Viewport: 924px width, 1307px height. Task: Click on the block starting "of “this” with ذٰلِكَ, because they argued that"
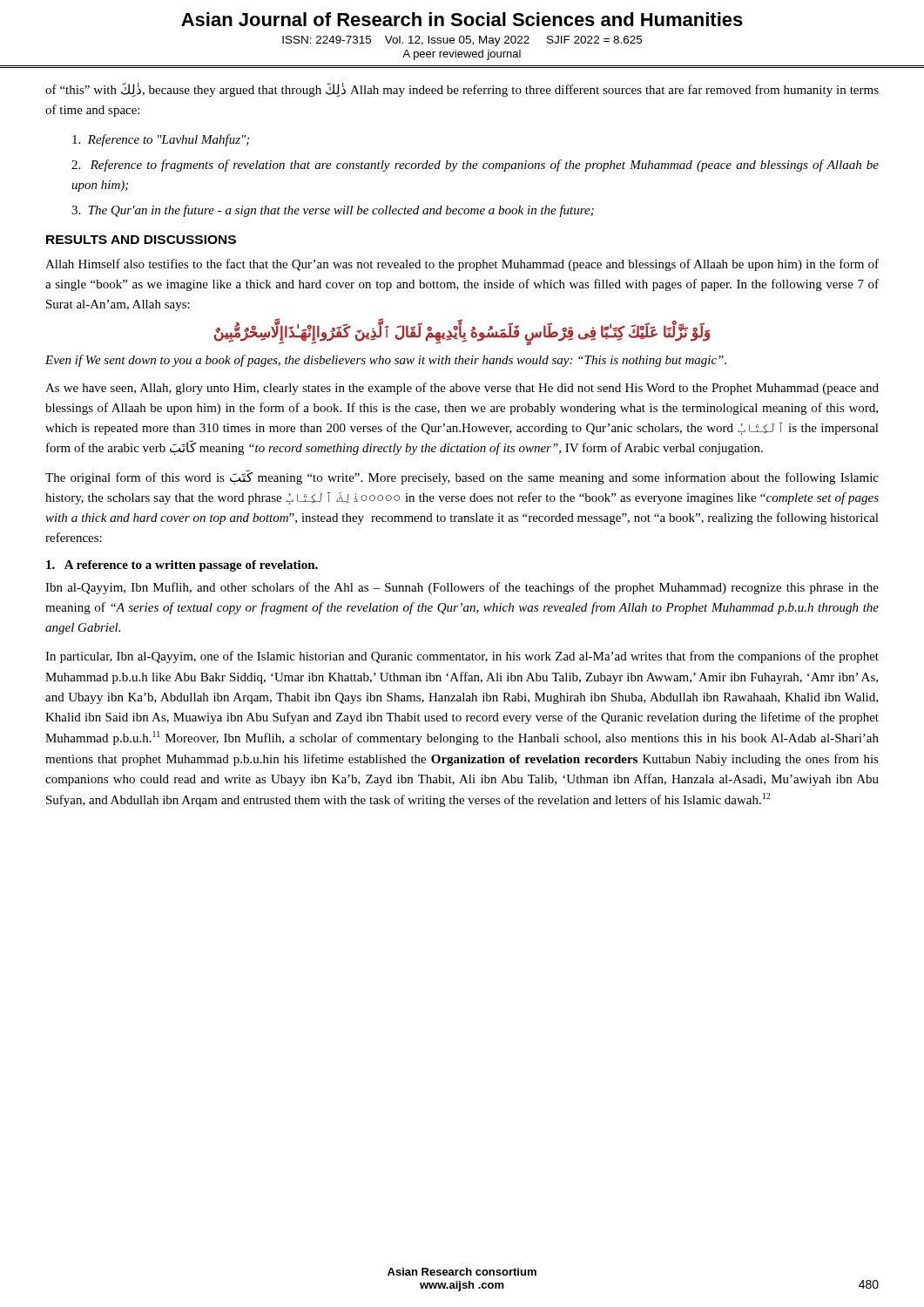coord(462,100)
